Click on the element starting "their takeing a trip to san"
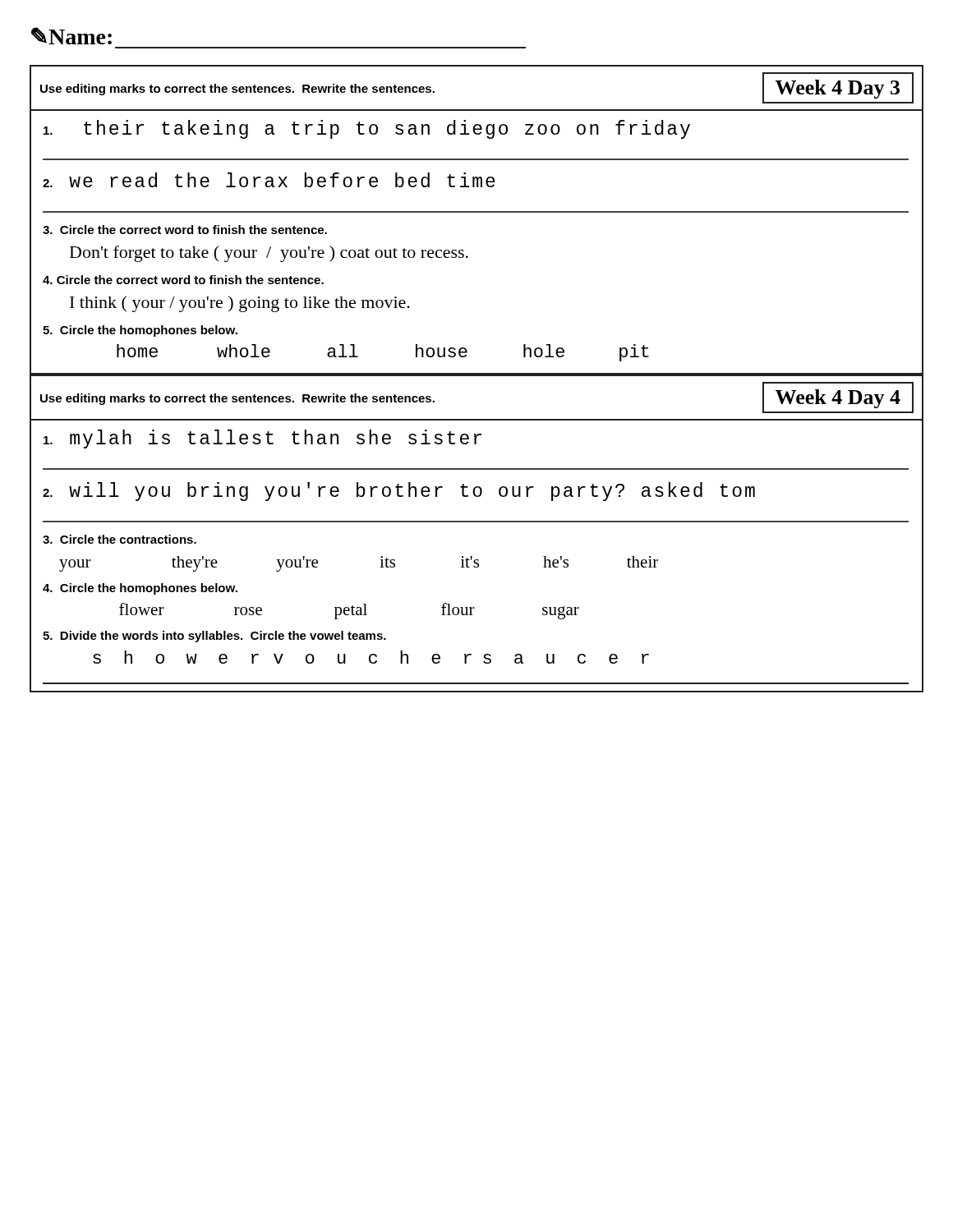 368,130
